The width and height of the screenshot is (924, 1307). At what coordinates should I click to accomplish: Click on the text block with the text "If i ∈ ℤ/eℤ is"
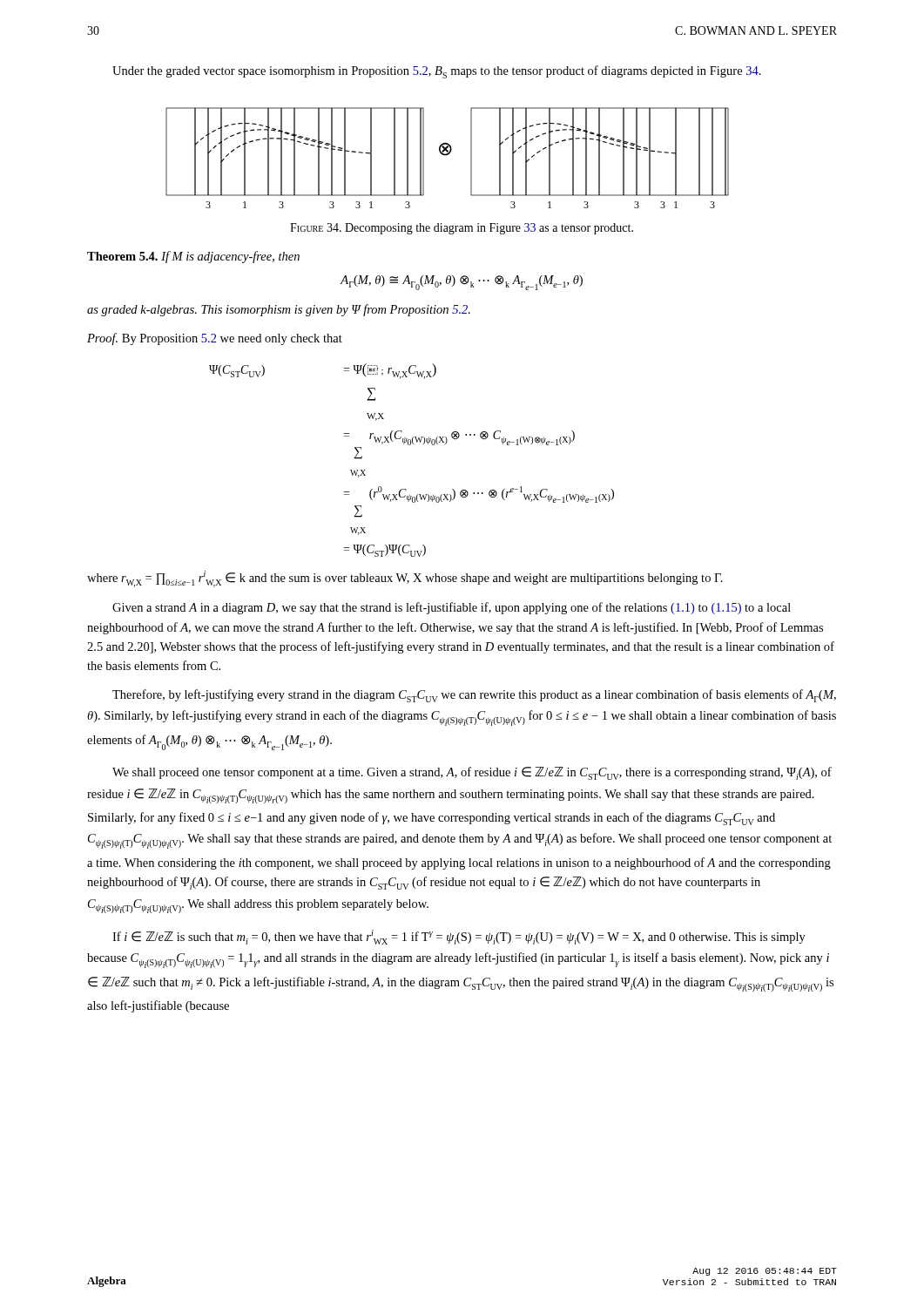[462, 971]
